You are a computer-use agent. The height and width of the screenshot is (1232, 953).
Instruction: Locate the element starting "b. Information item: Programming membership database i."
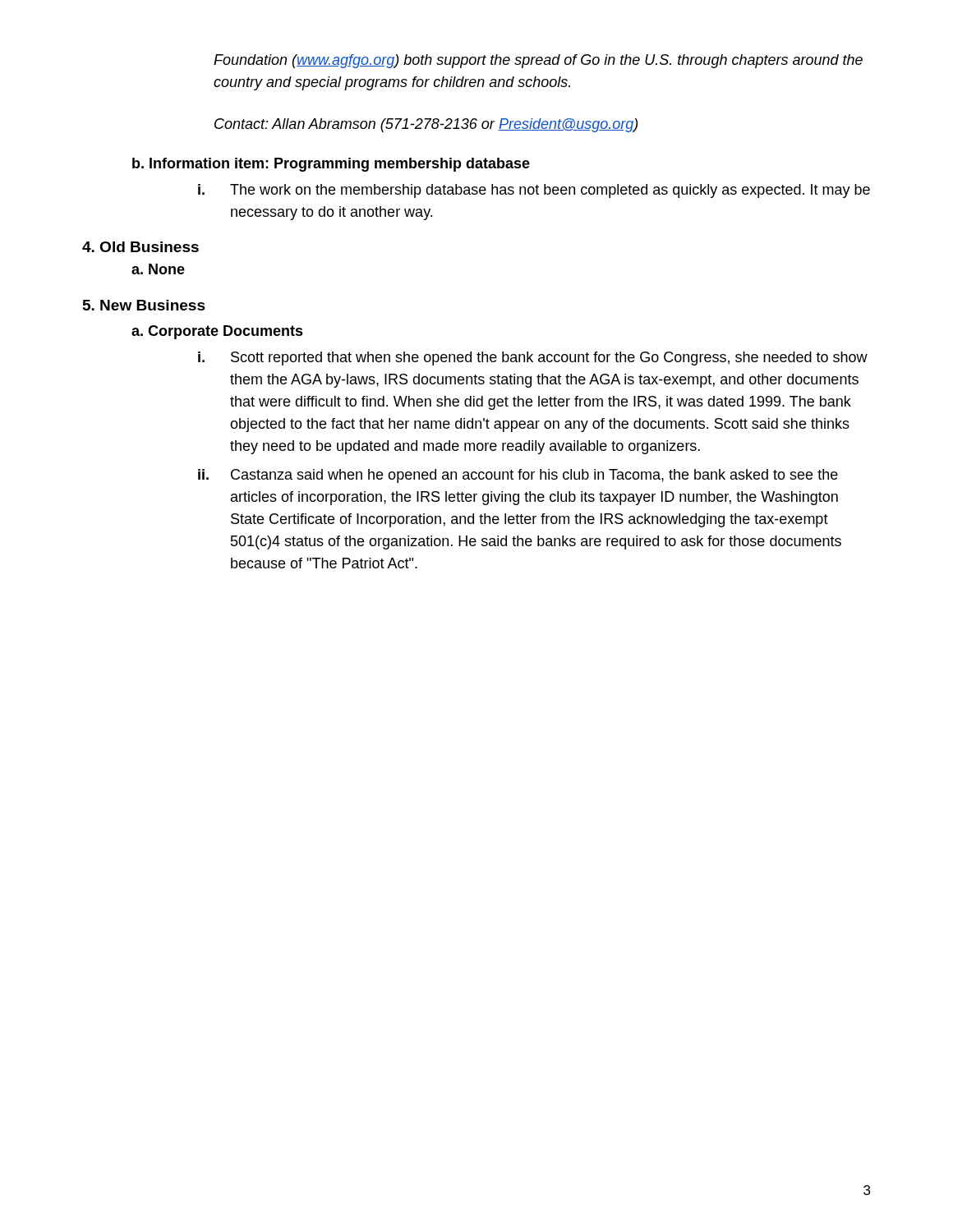click(501, 189)
